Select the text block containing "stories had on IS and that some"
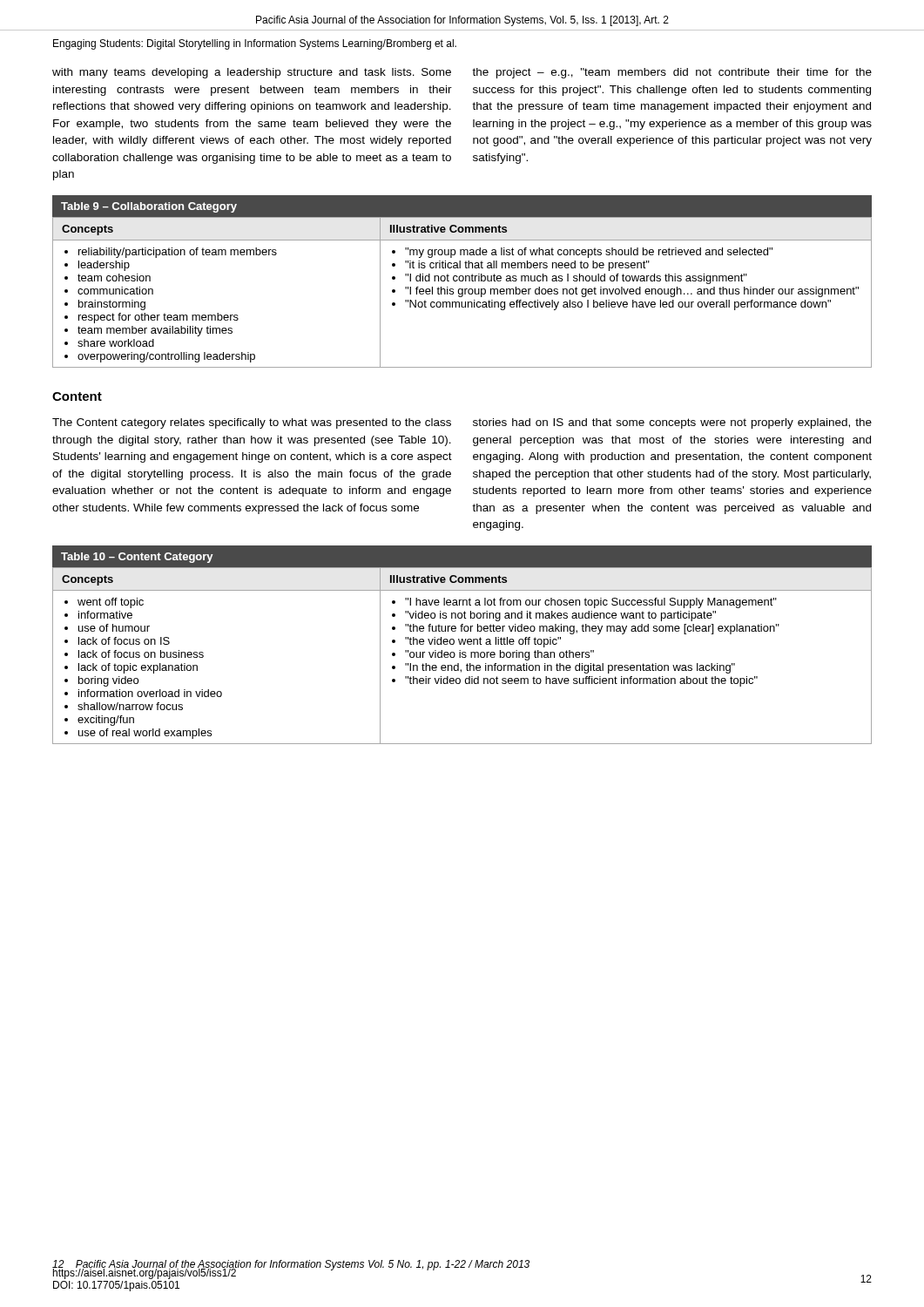 tap(672, 473)
